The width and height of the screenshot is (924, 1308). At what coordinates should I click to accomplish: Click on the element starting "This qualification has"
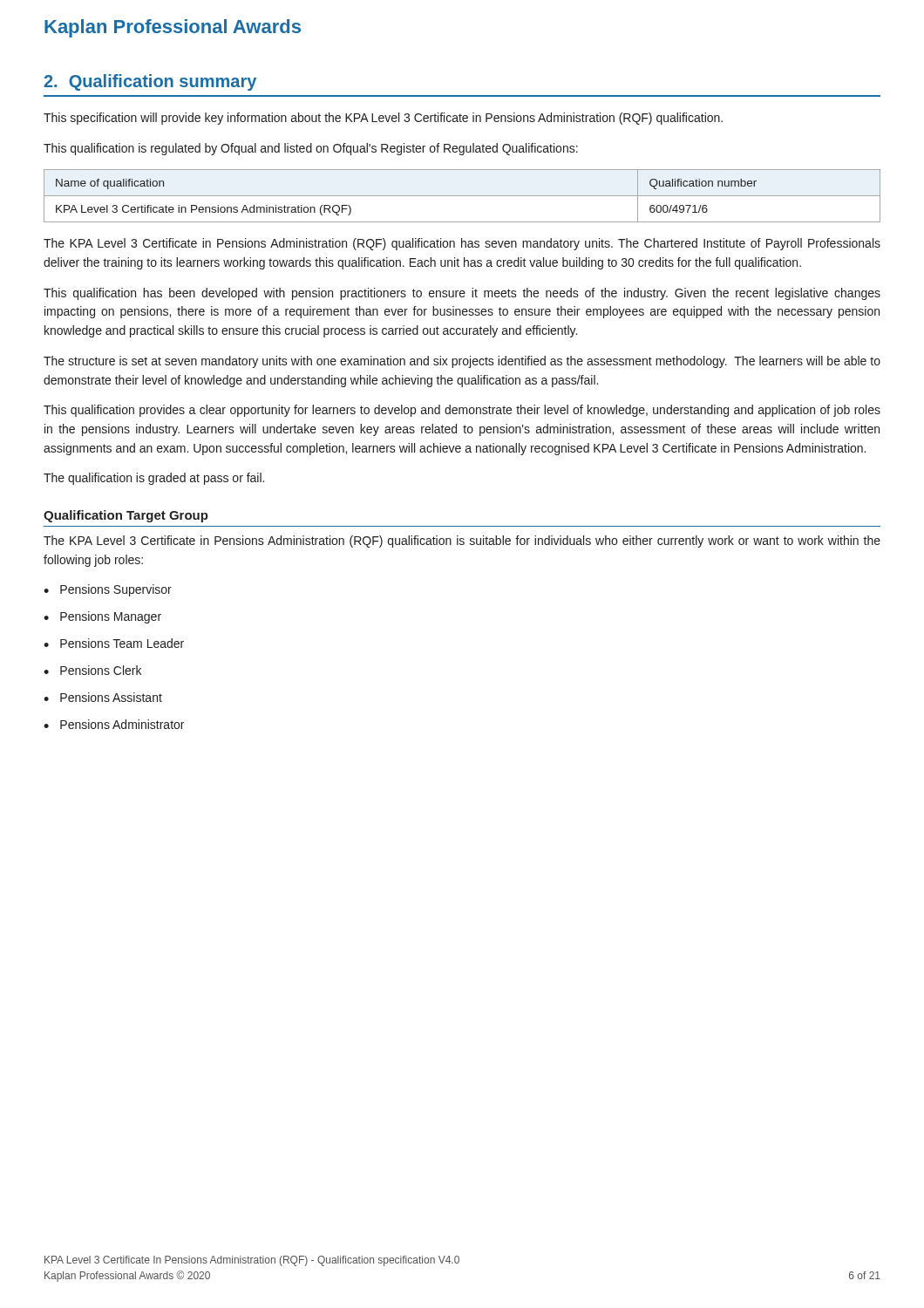(x=462, y=312)
